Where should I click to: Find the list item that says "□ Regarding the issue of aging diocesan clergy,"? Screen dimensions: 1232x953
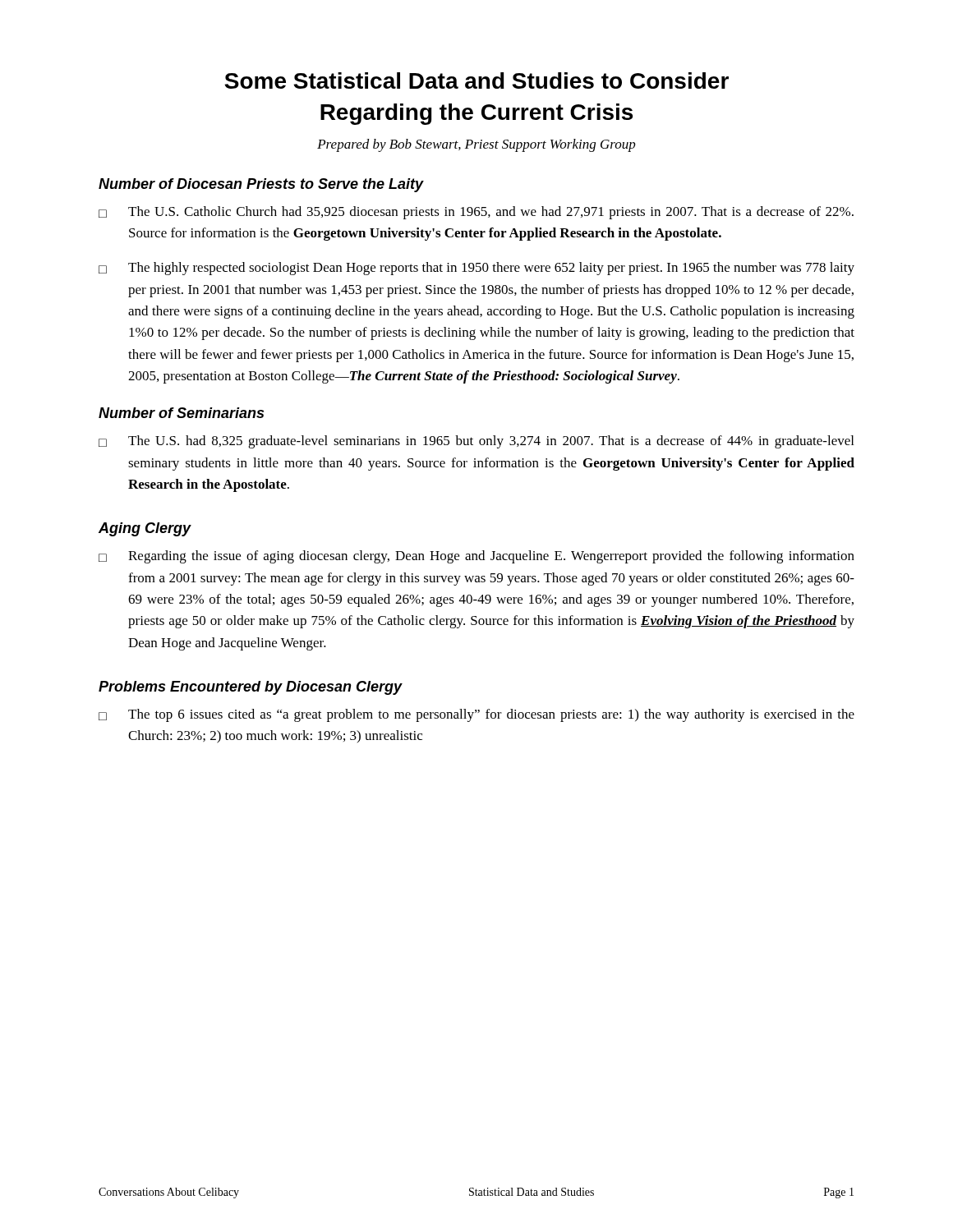tap(476, 600)
